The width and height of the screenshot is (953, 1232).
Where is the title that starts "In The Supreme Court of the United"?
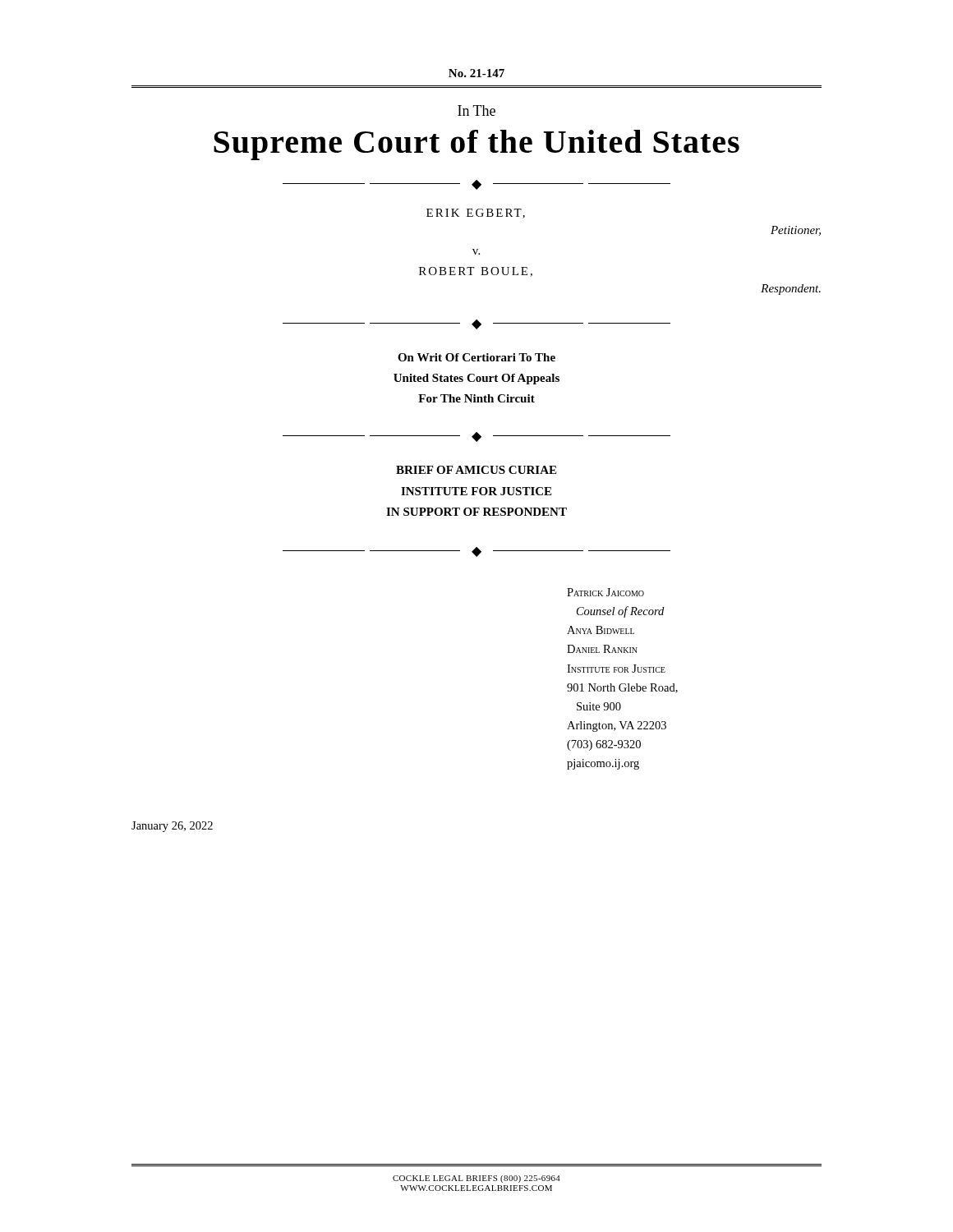pos(476,132)
